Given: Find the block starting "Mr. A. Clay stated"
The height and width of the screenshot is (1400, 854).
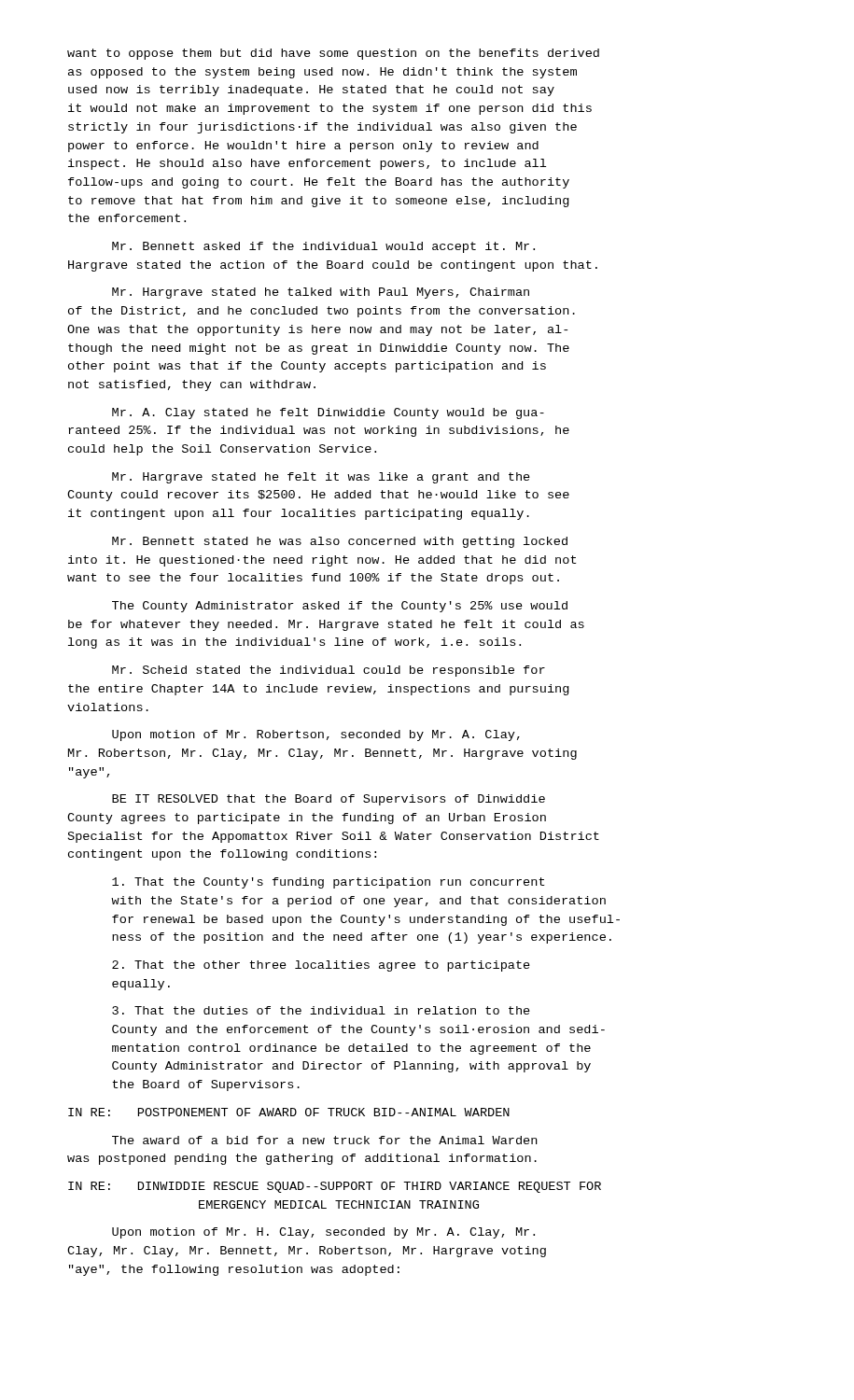Looking at the screenshot, I should coord(318,431).
